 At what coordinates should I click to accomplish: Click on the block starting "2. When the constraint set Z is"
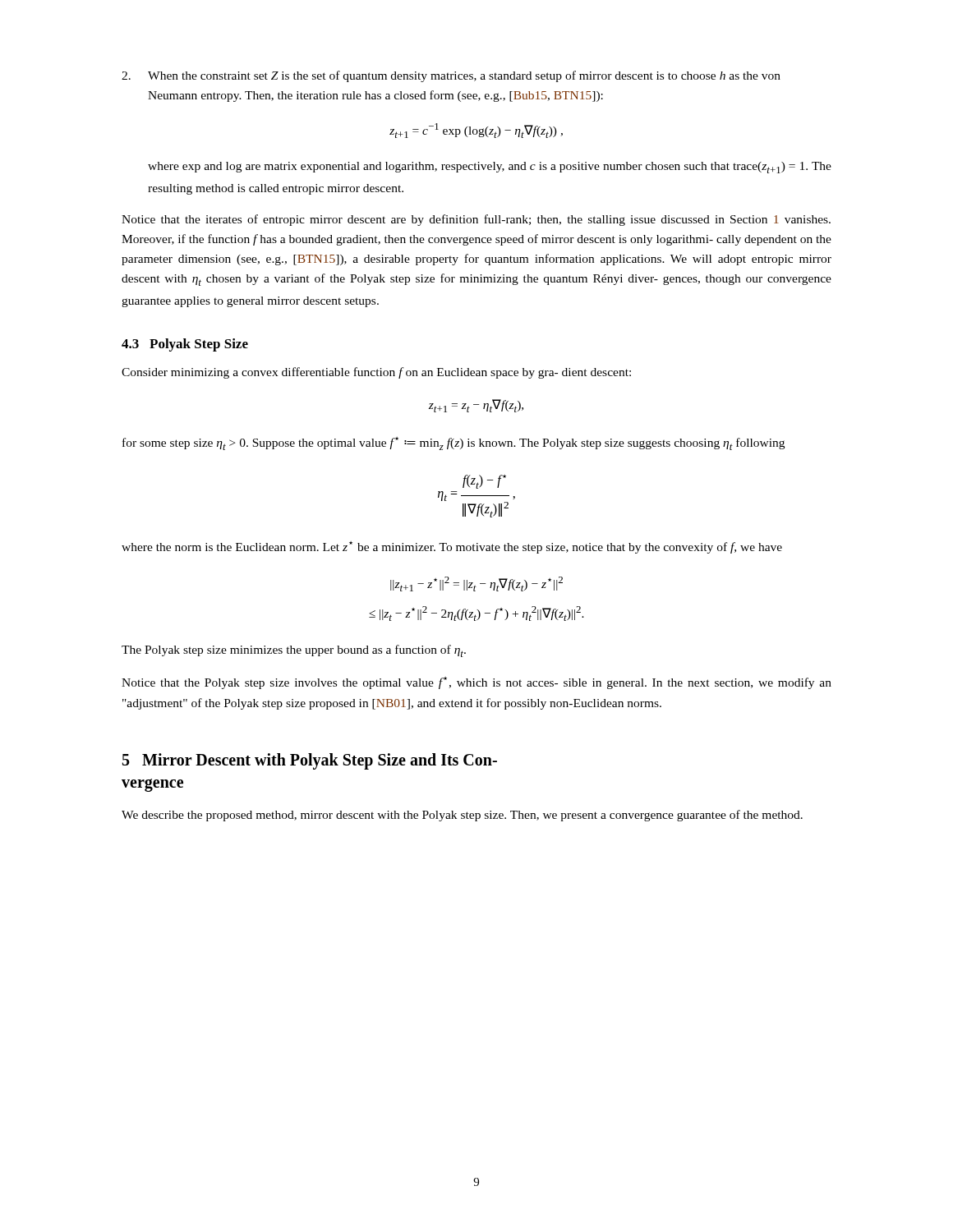(x=476, y=85)
